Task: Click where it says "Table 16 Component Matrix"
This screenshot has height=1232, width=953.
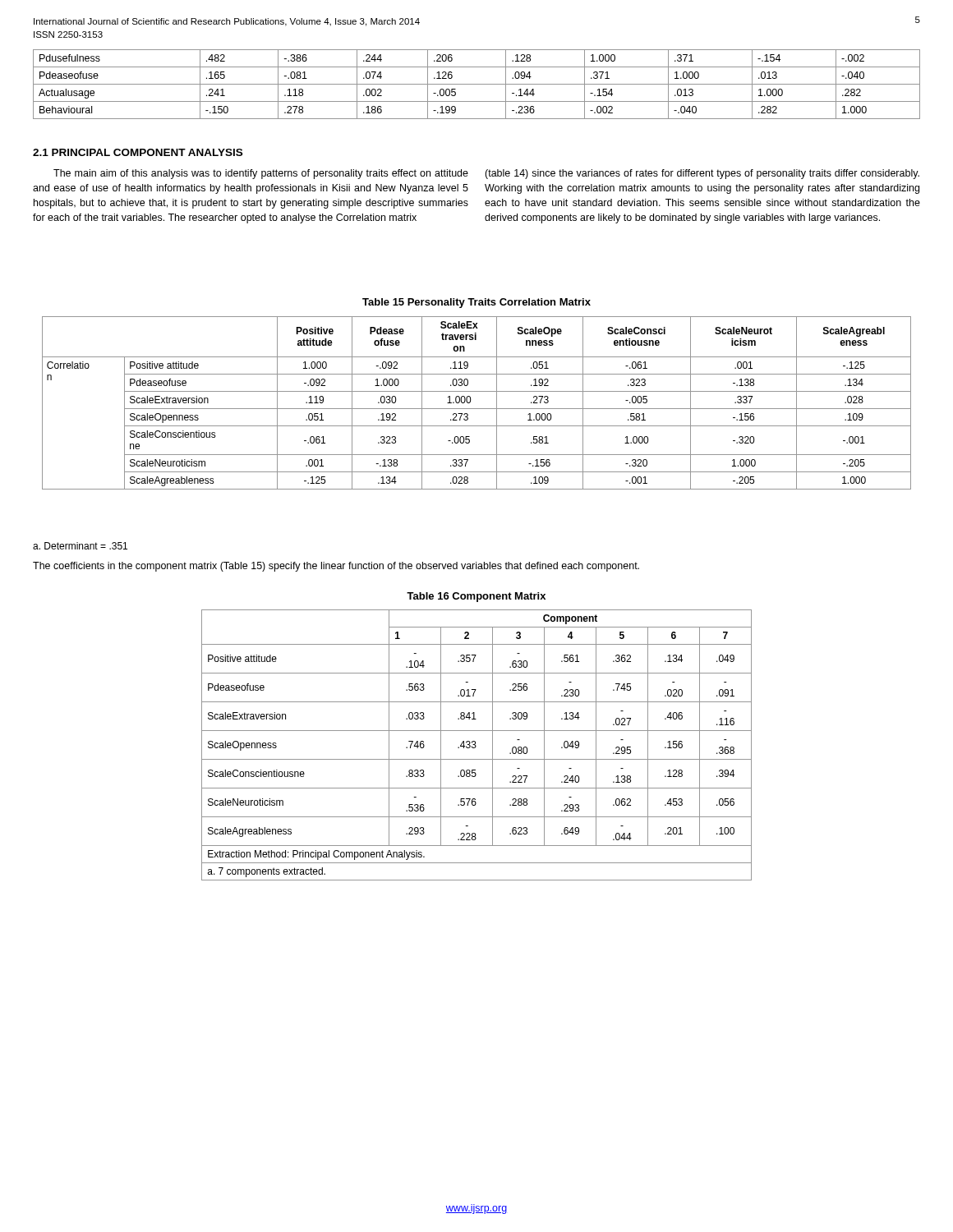Action: 476,596
